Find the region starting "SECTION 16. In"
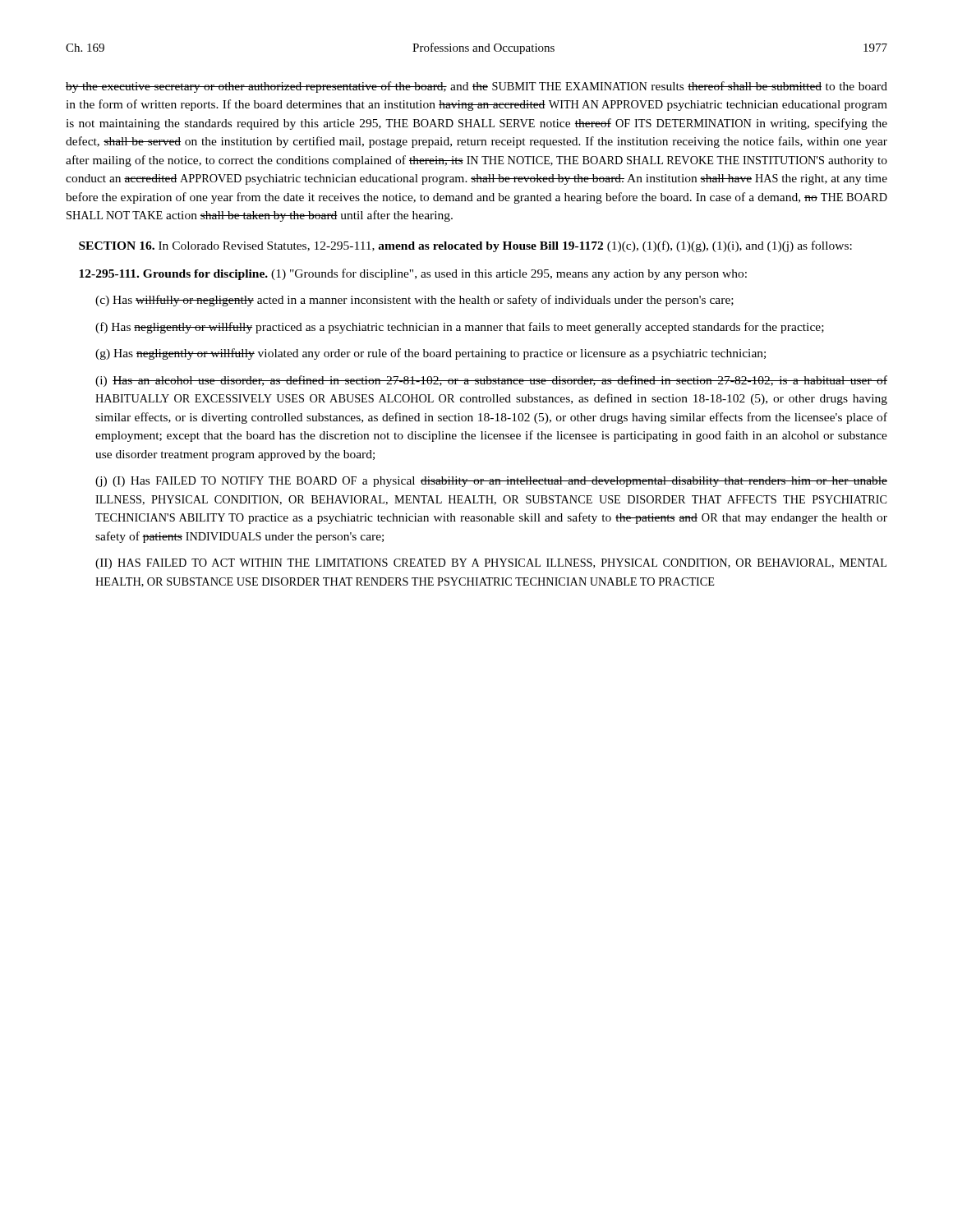The height and width of the screenshot is (1232, 953). 459,245
